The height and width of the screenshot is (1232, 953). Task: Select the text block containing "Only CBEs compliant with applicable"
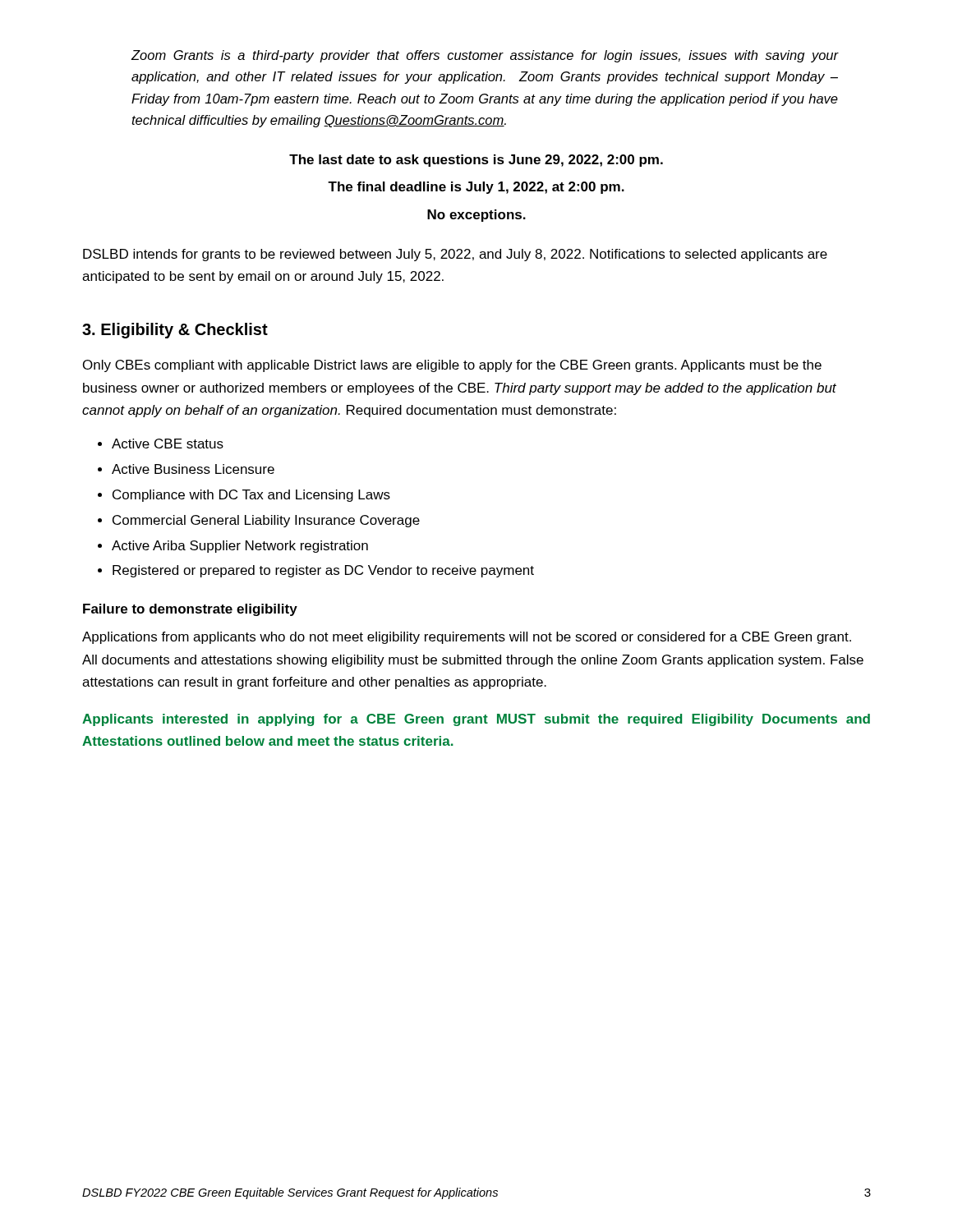click(x=459, y=388)
